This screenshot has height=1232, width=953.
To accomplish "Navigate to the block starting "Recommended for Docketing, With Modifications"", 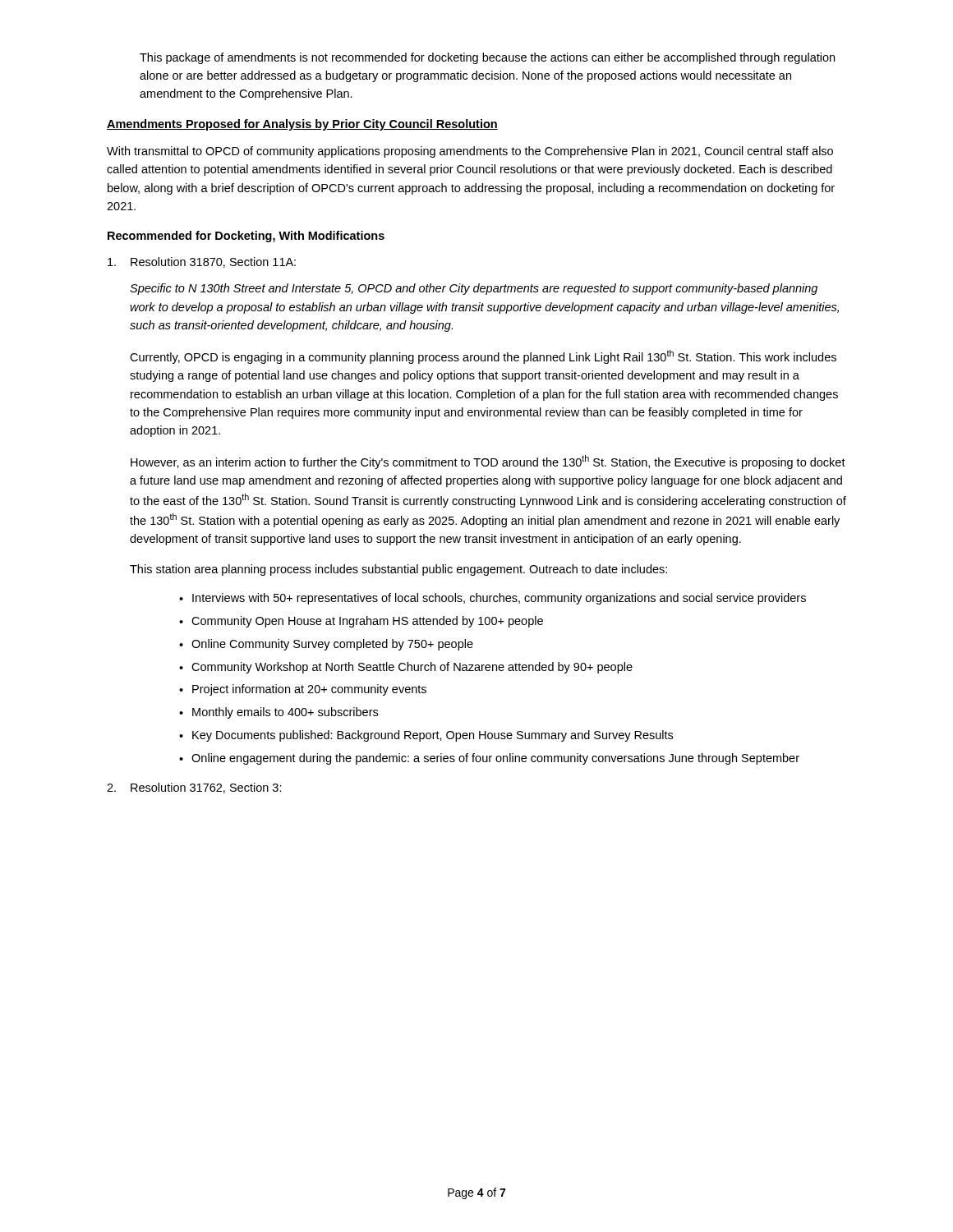I will pos(246,236).
